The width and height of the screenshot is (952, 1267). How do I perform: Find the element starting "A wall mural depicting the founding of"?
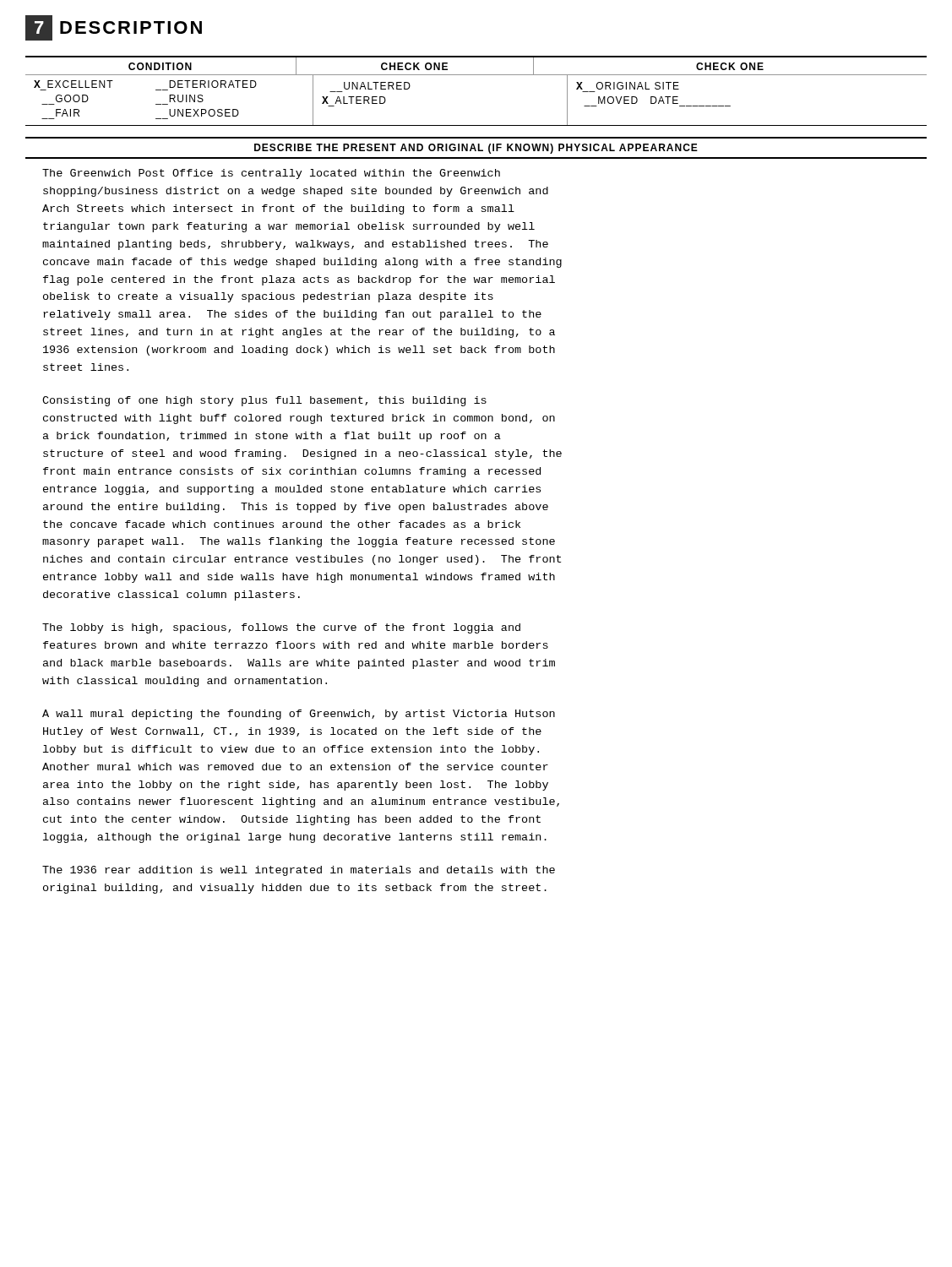302,776
